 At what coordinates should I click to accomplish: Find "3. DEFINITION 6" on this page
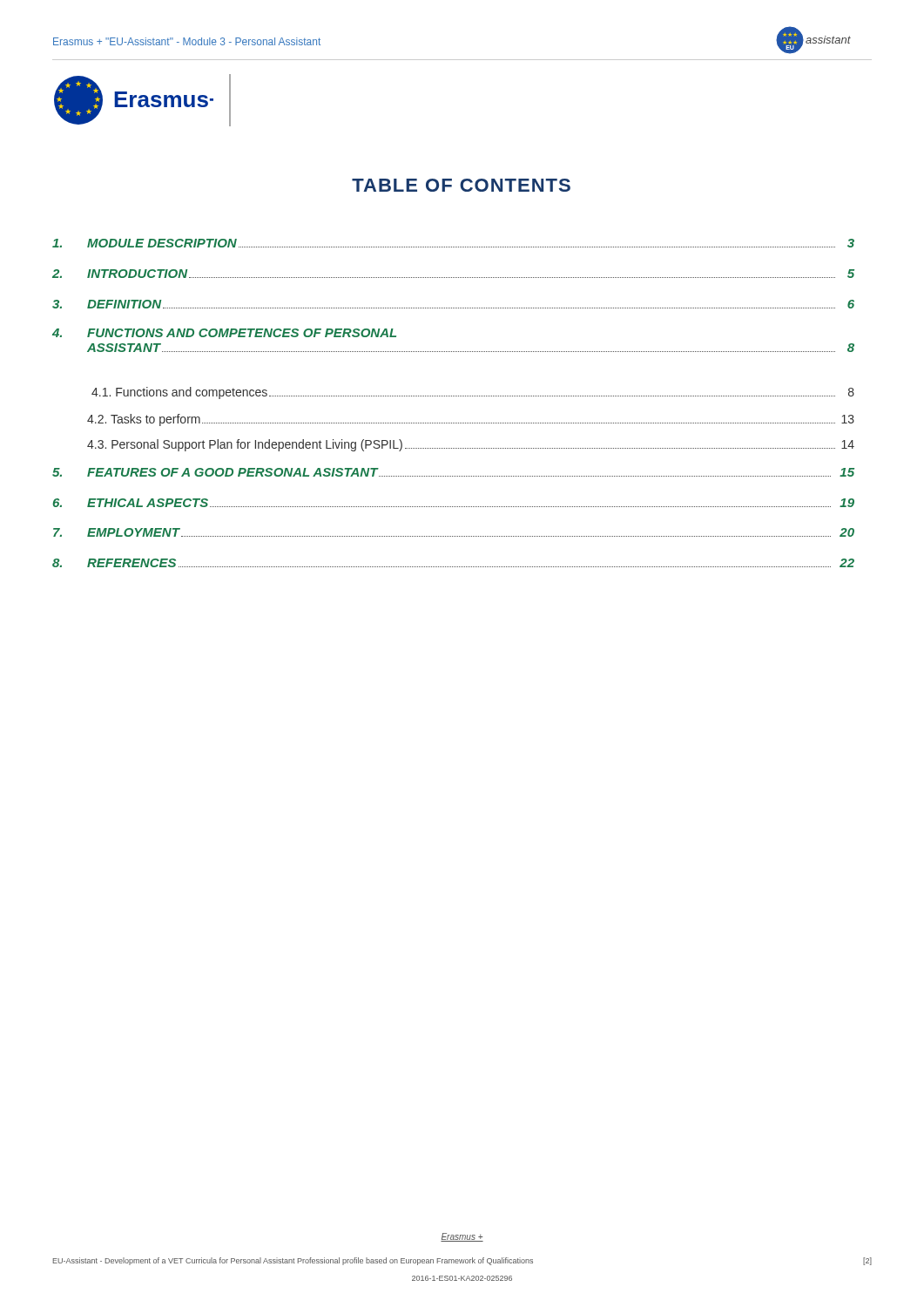click(453, 304)
